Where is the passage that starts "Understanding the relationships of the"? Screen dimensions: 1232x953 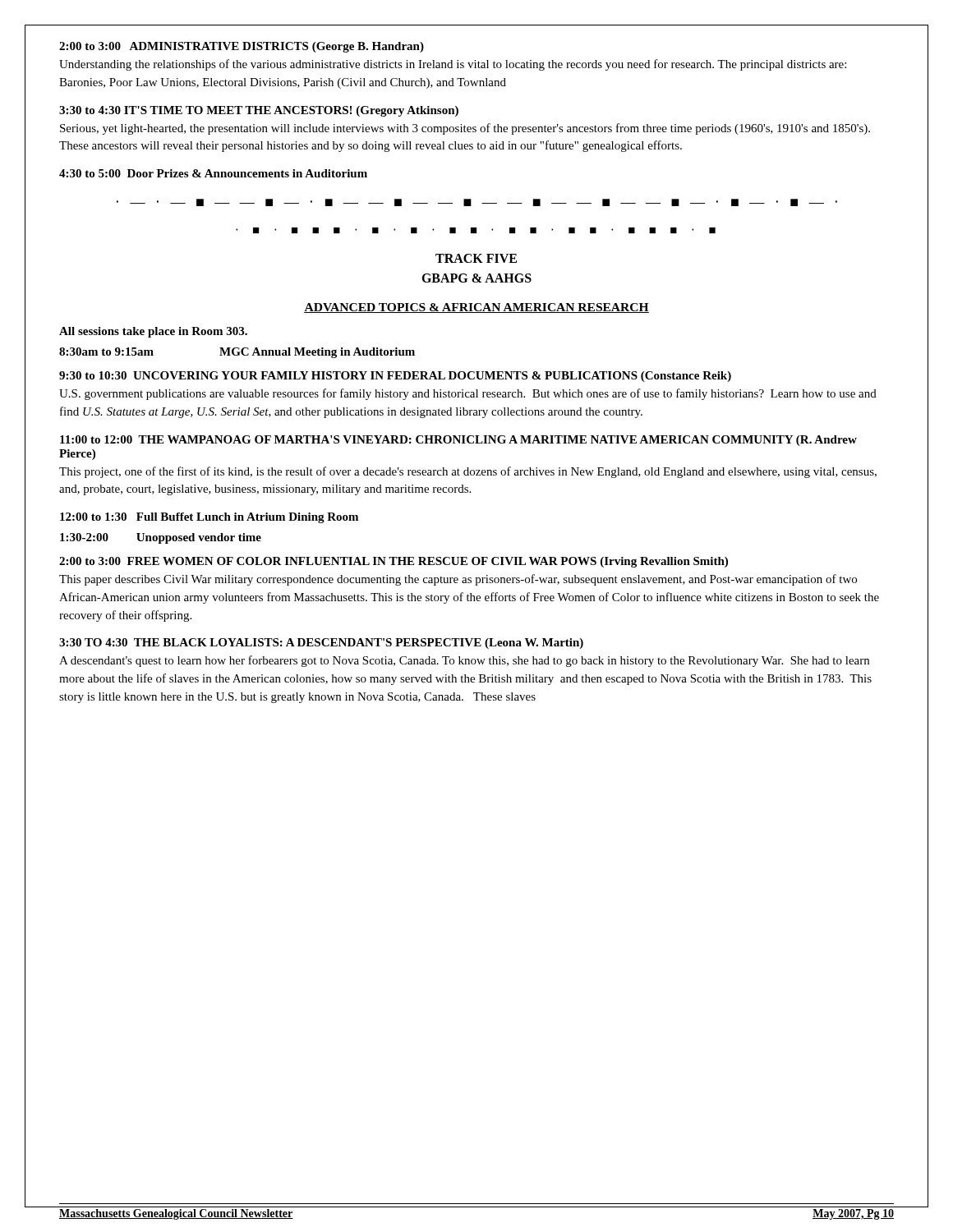click(x=453, y=73)
